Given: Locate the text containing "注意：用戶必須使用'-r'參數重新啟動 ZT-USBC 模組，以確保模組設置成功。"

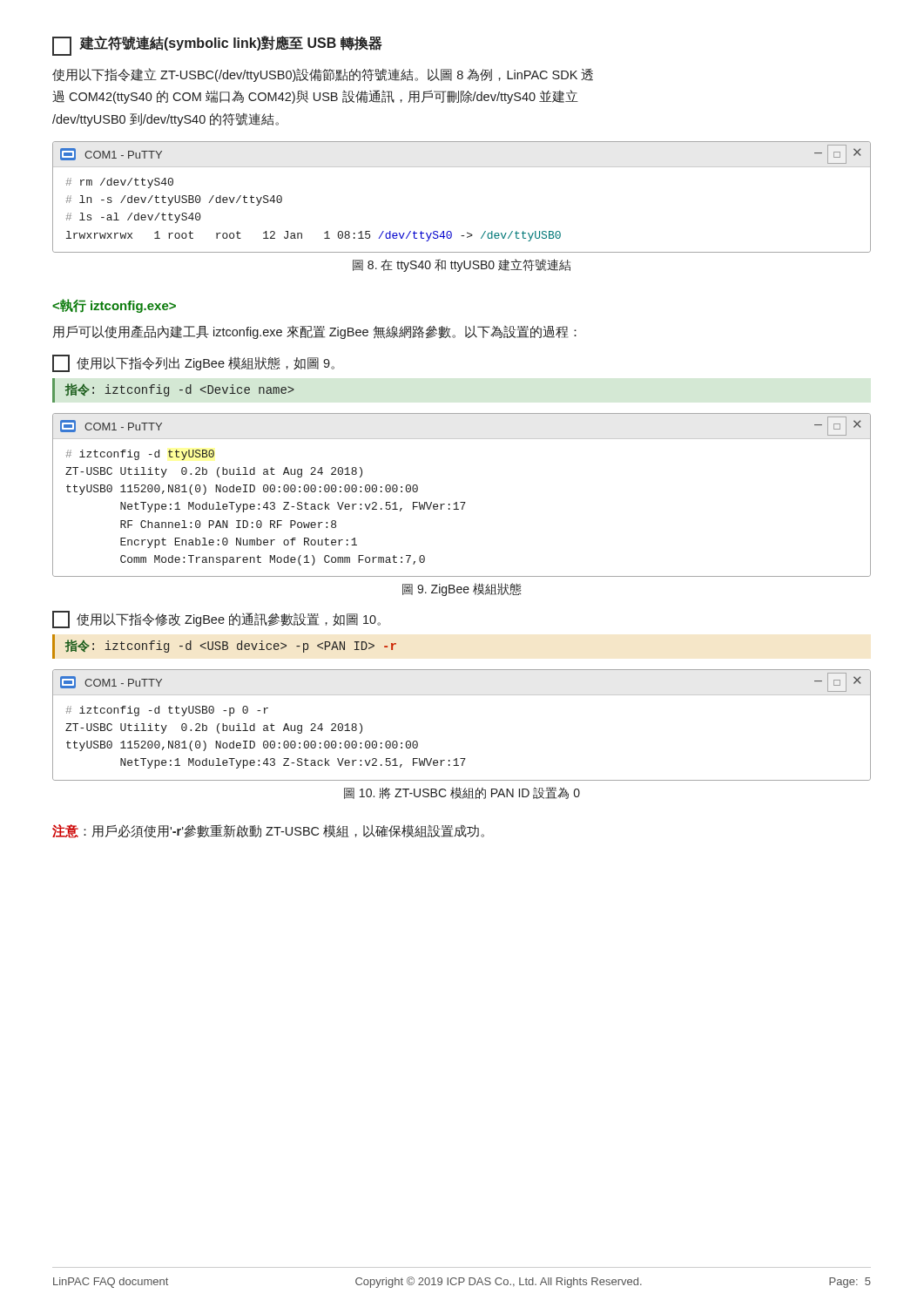Looking at the screenshot, I should 273,831.
